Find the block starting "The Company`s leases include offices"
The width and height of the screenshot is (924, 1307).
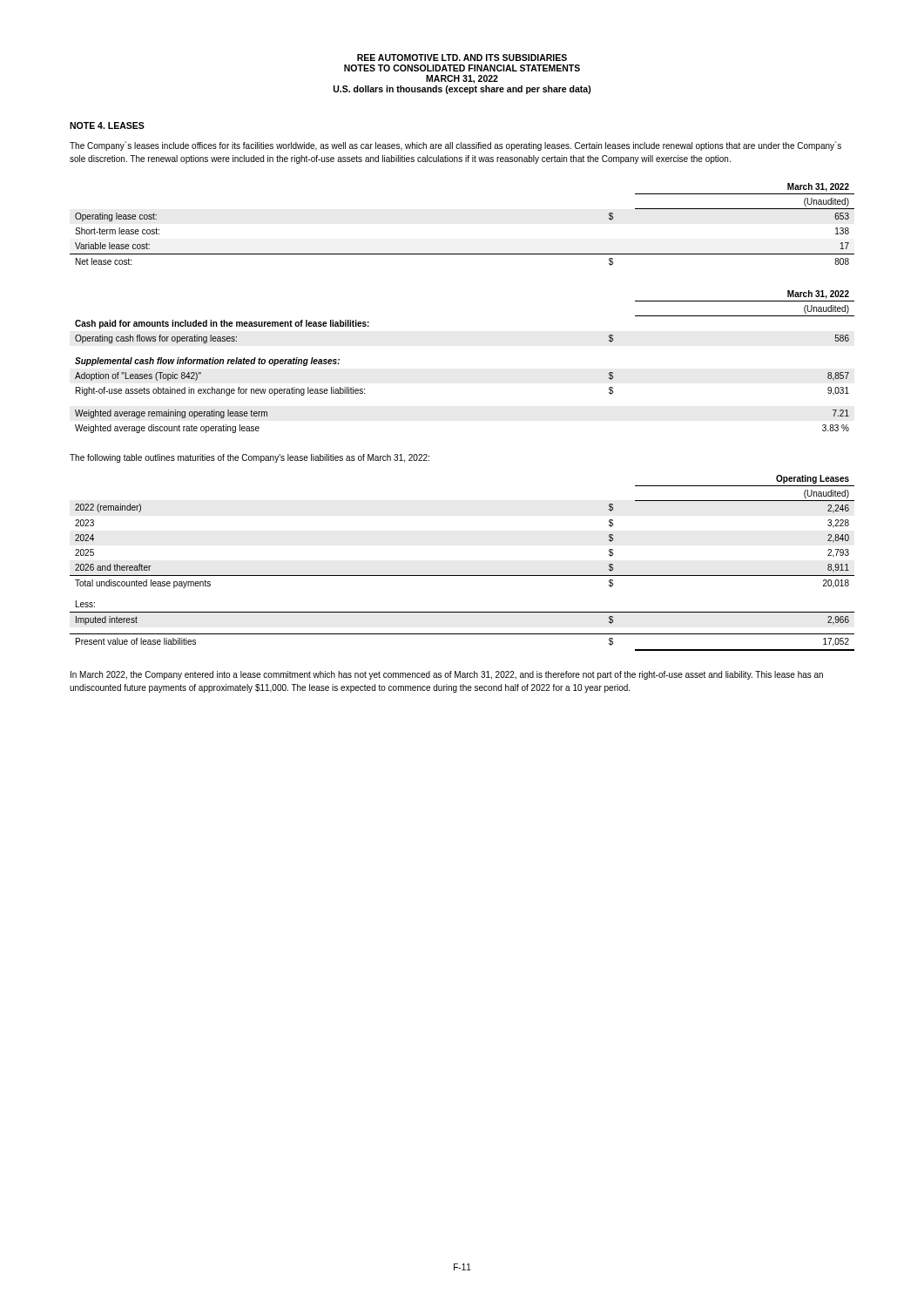(x=456, y=152)
